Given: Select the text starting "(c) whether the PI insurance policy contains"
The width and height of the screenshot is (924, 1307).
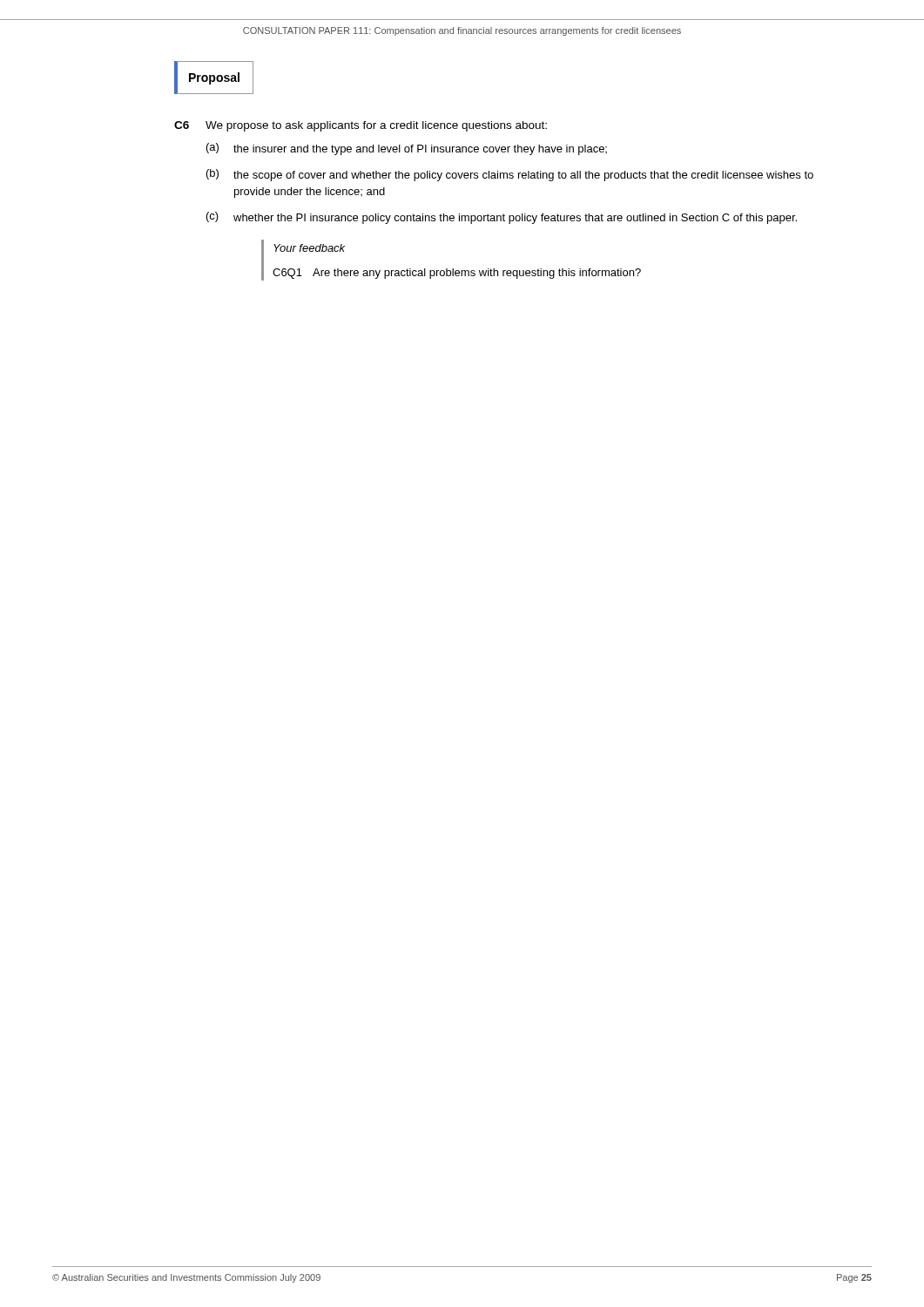Looking at the screenshot, I should click(x=502, y=218).
